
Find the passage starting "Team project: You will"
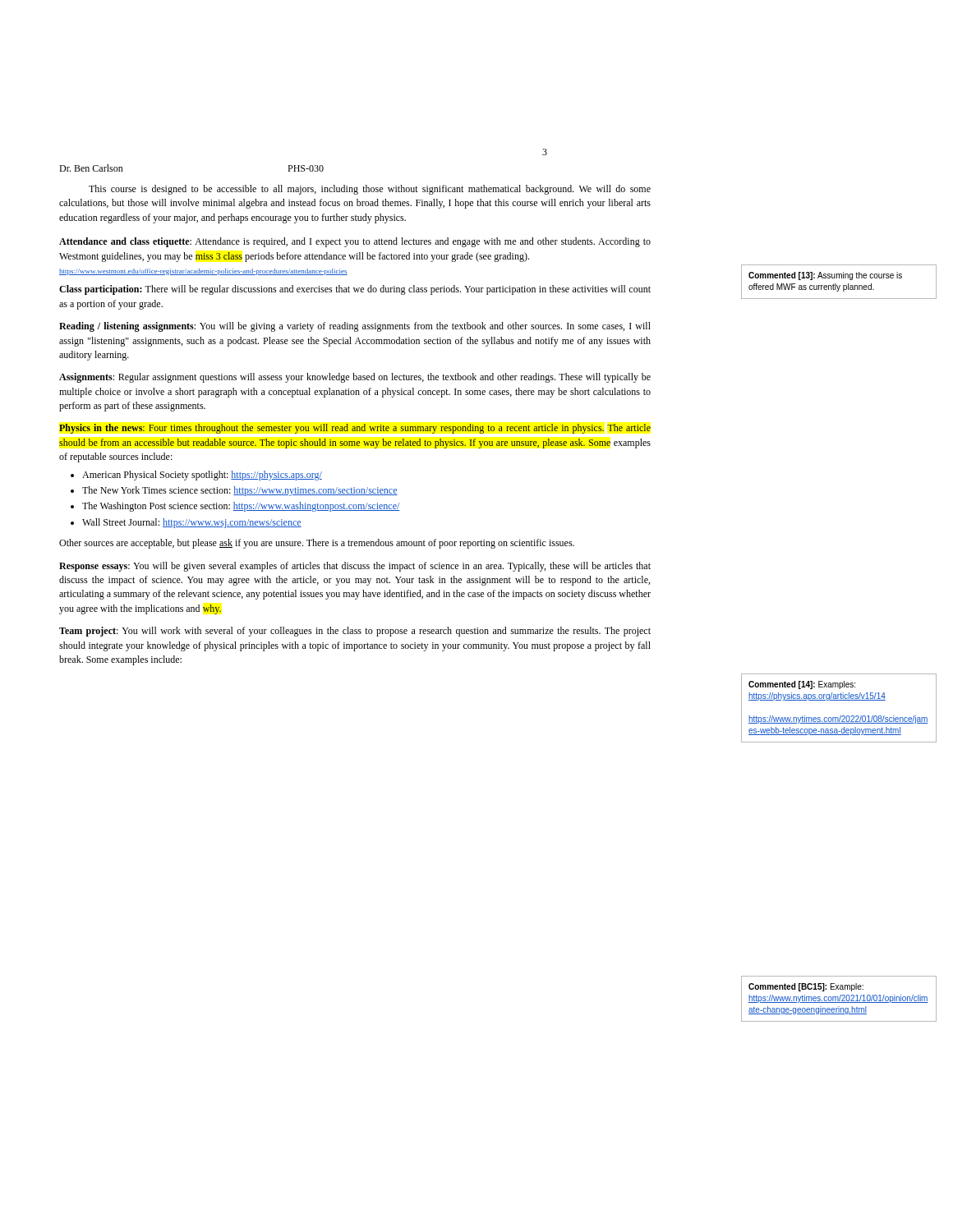pyautogui.click(x=355, y=645)
